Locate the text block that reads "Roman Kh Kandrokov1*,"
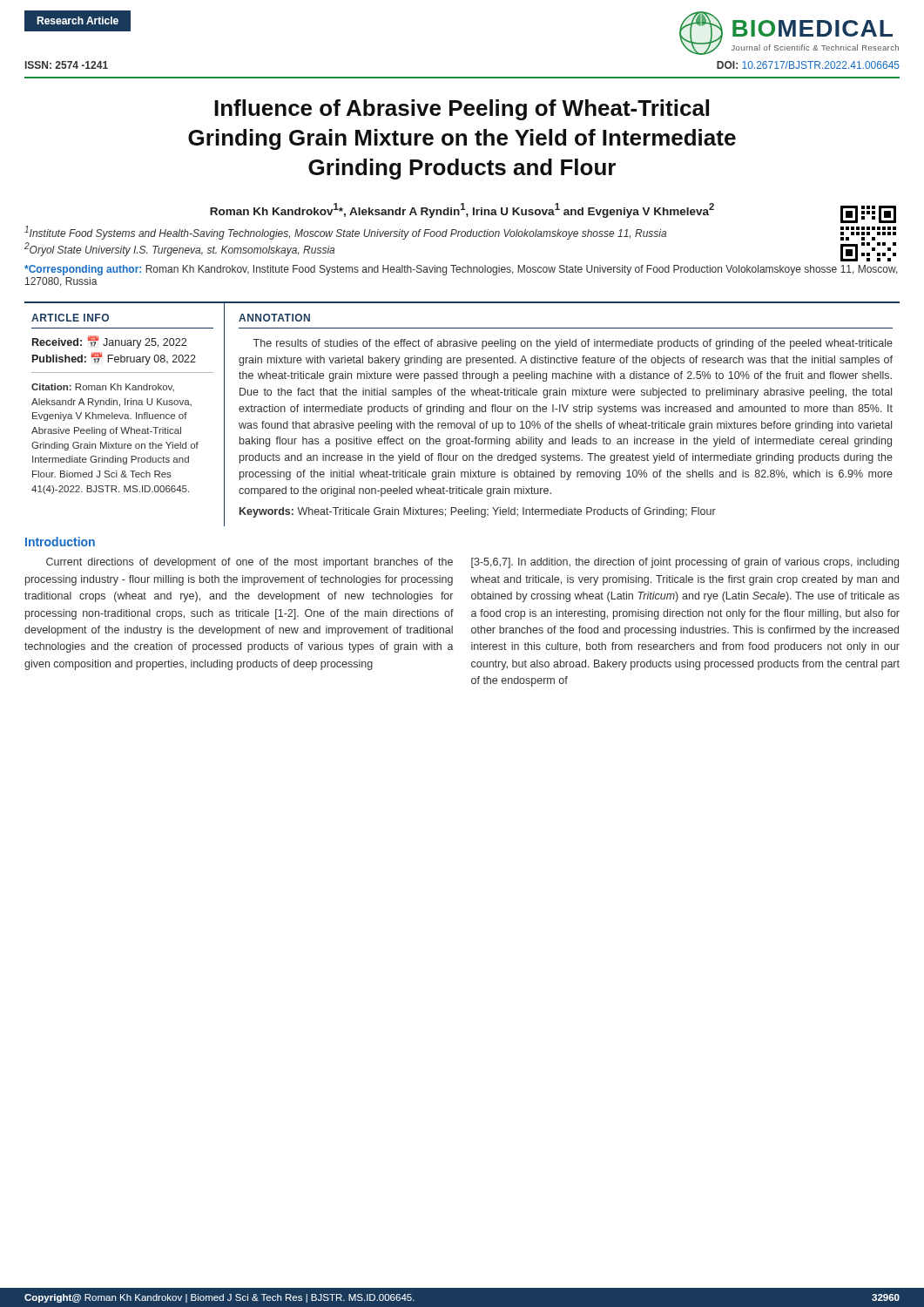This screenshot has width=924, height=1307. point(462,210)
